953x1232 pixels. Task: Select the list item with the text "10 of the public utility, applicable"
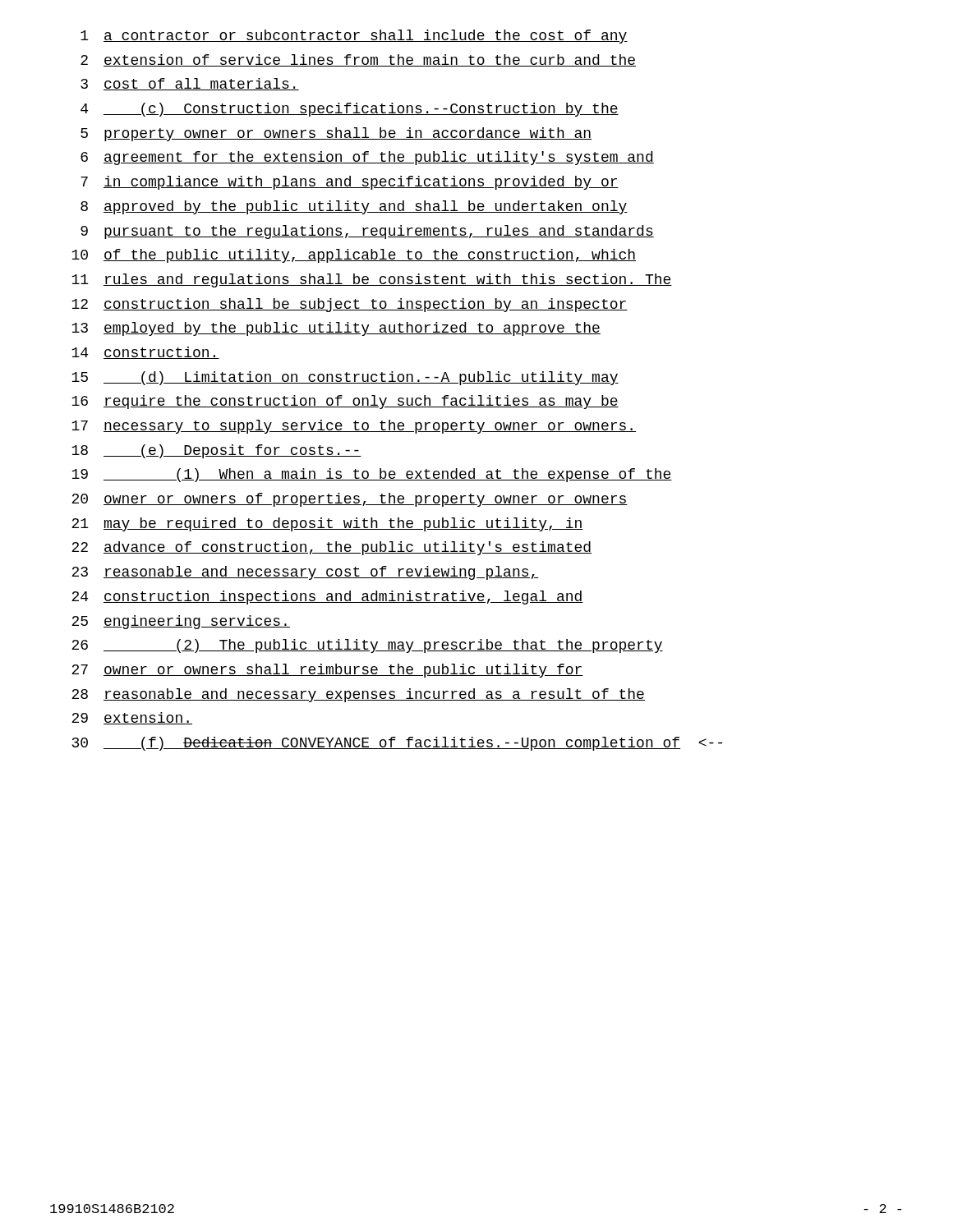pyautogui.click(x=343, y=256)
